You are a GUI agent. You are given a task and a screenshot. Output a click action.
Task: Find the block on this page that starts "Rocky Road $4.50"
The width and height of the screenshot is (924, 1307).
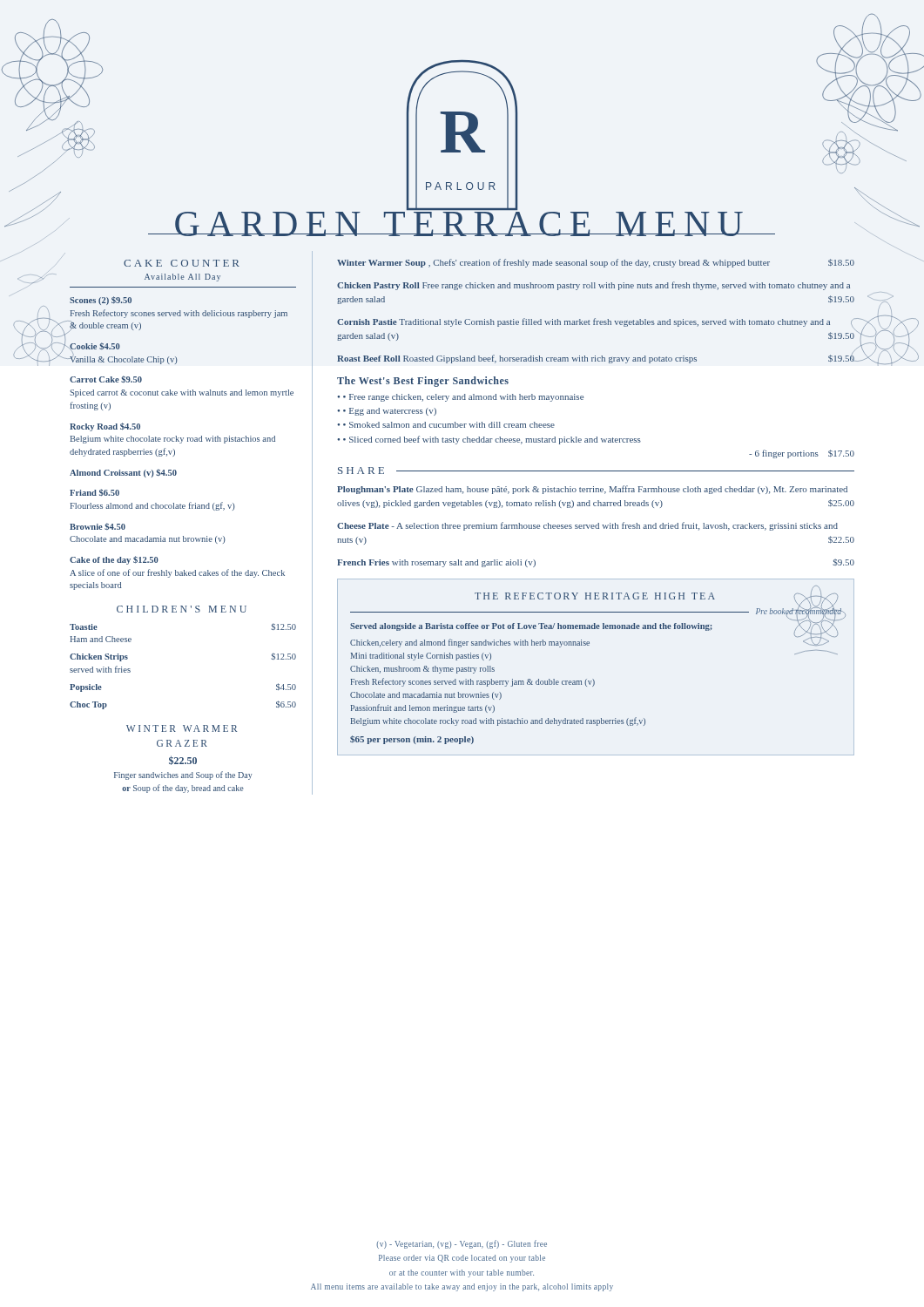point(183,440)
